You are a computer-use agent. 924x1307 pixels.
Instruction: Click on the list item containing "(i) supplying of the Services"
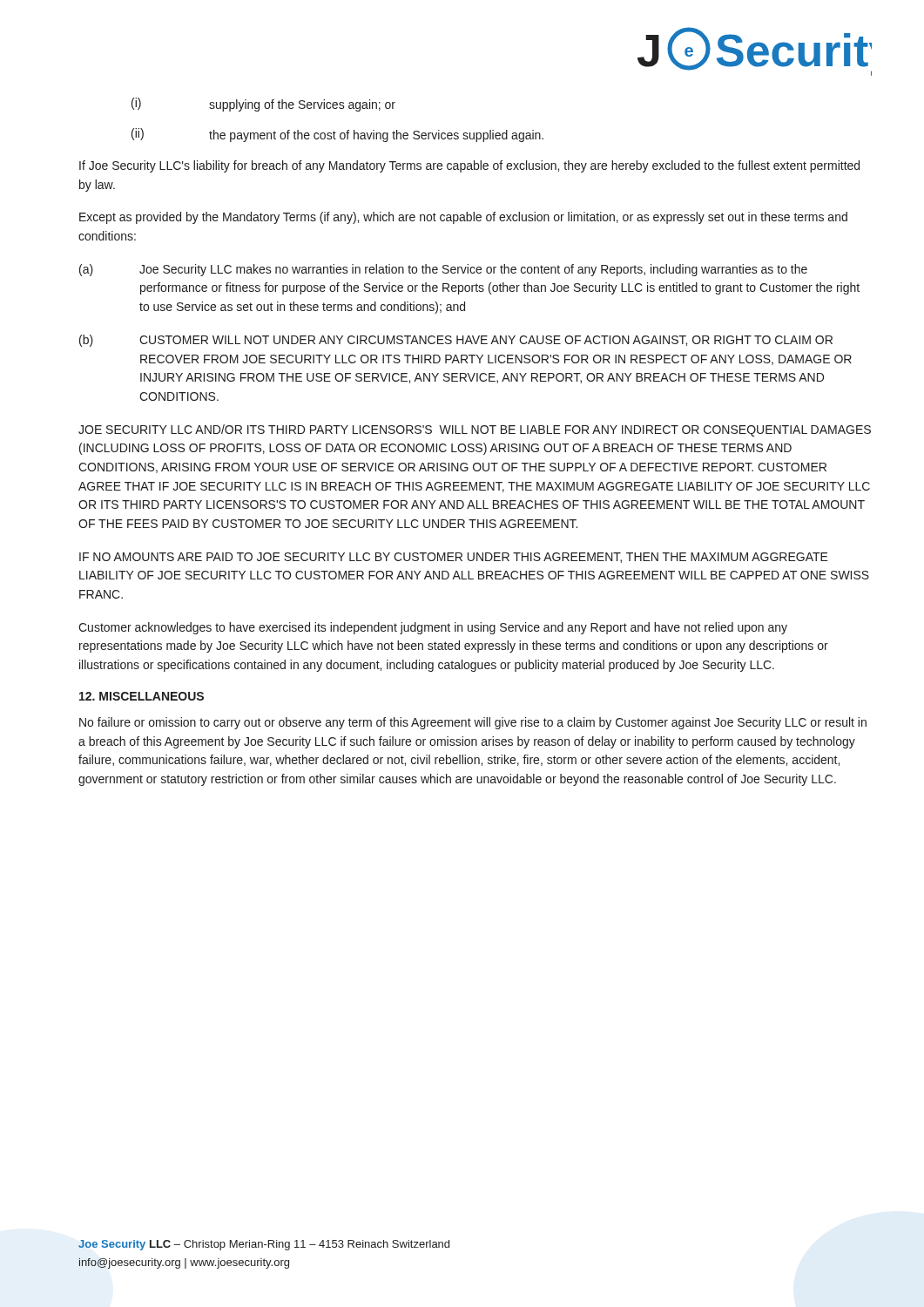tap(263, 105)
